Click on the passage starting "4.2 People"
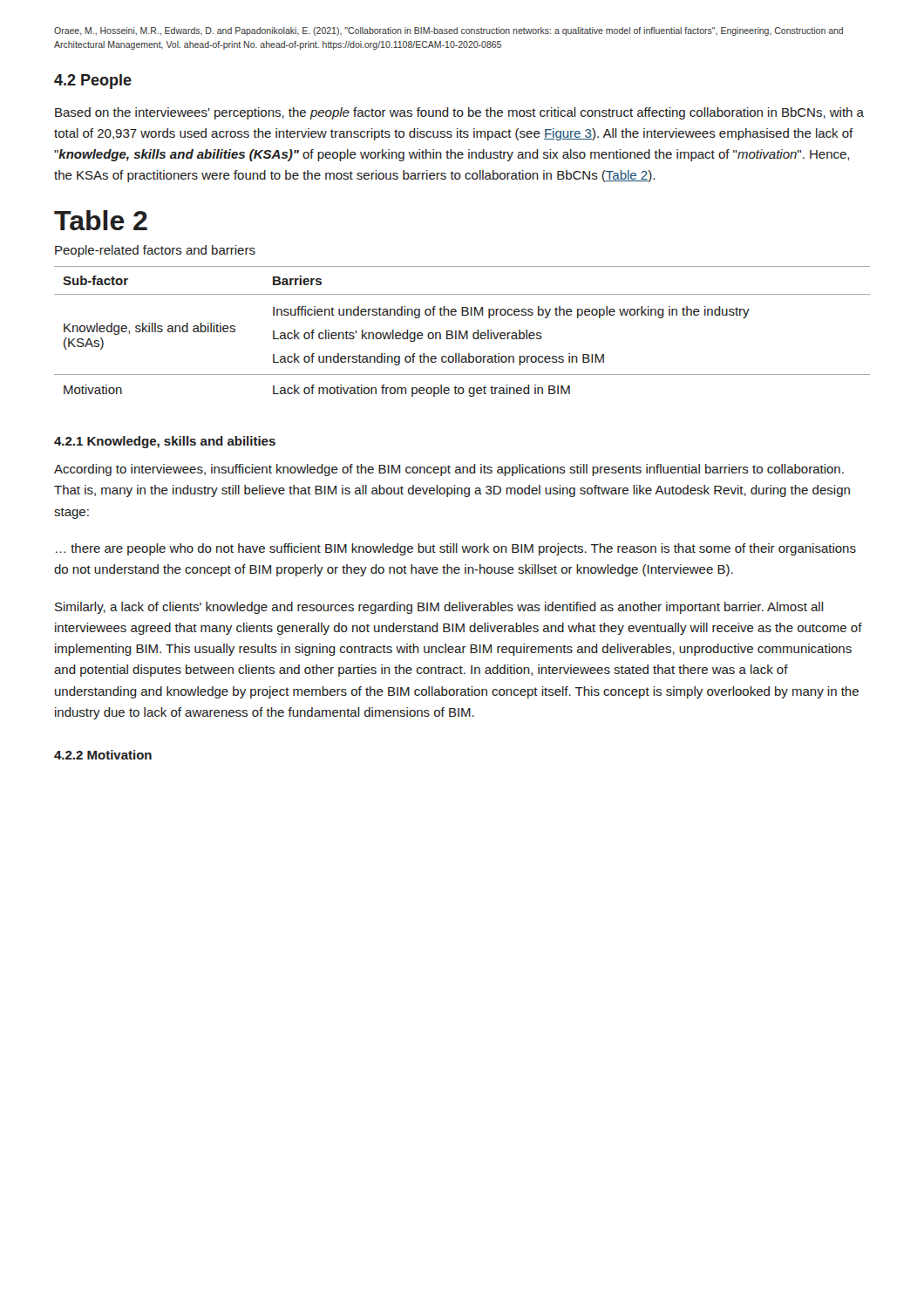Screen dimensions: 1308x924 [x=93, y=80]
